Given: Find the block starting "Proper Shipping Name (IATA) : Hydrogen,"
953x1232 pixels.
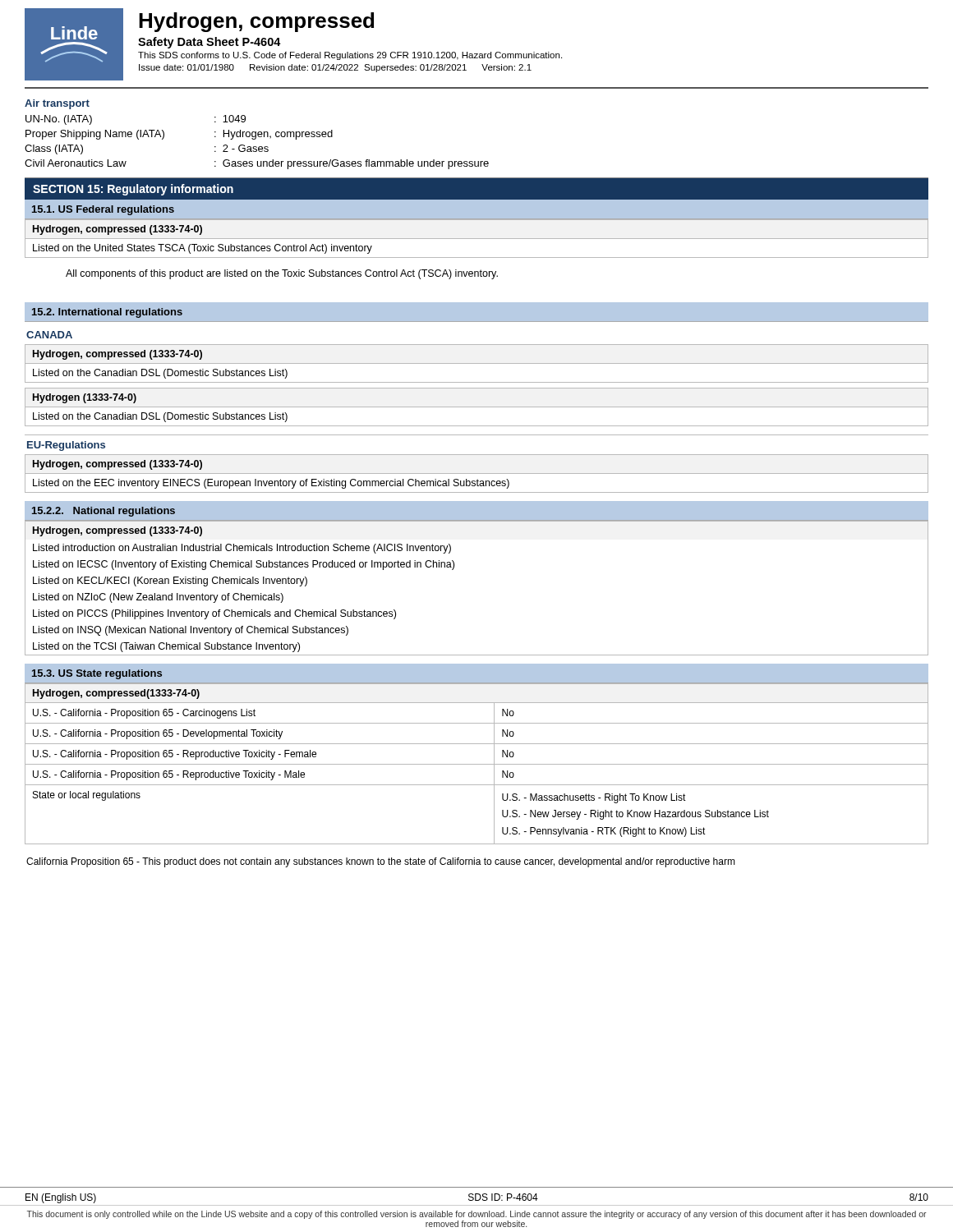Looking at the screenshot, I should tap(91, 134).
